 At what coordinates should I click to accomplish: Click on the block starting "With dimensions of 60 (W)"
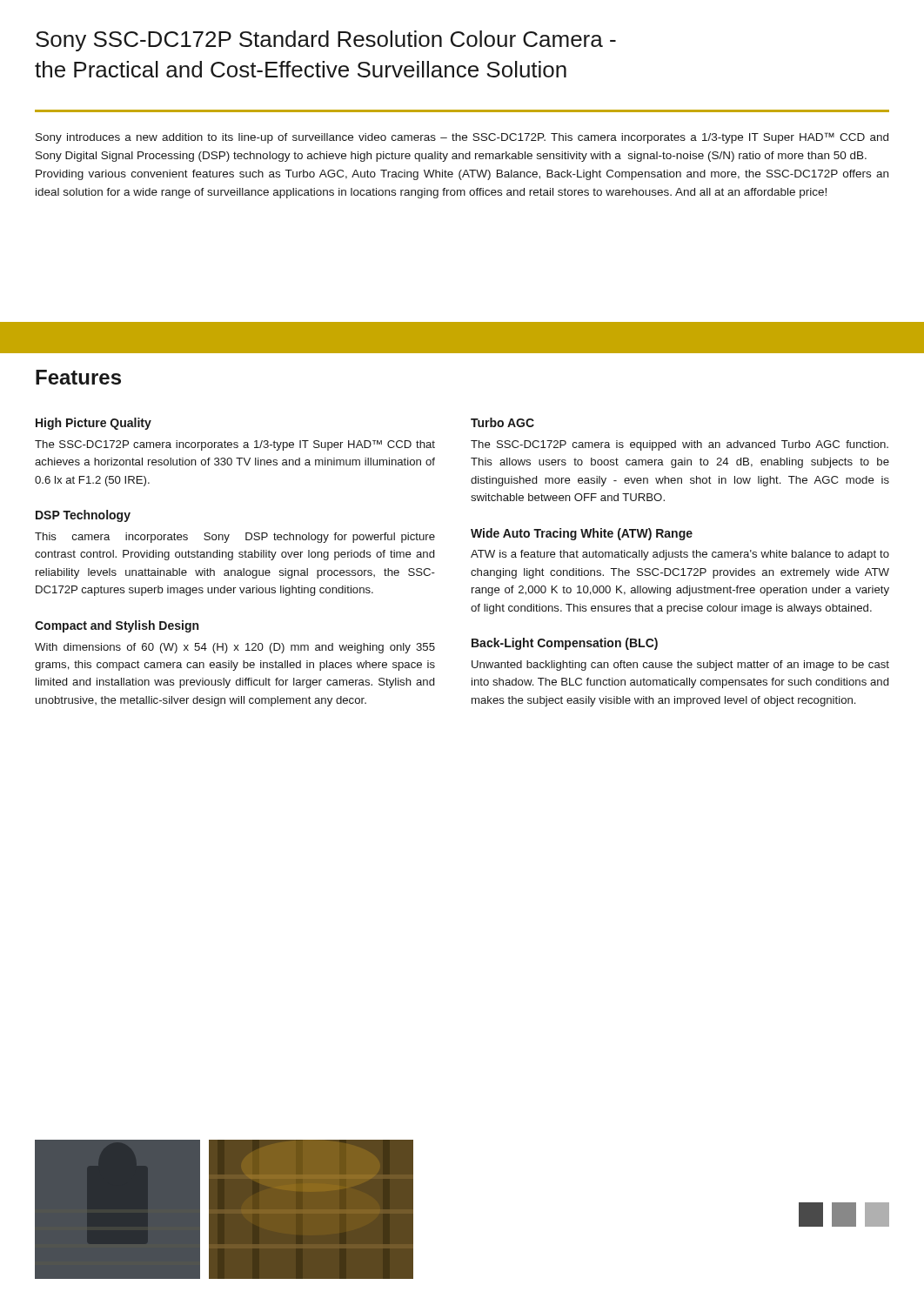tap(235, 674)
